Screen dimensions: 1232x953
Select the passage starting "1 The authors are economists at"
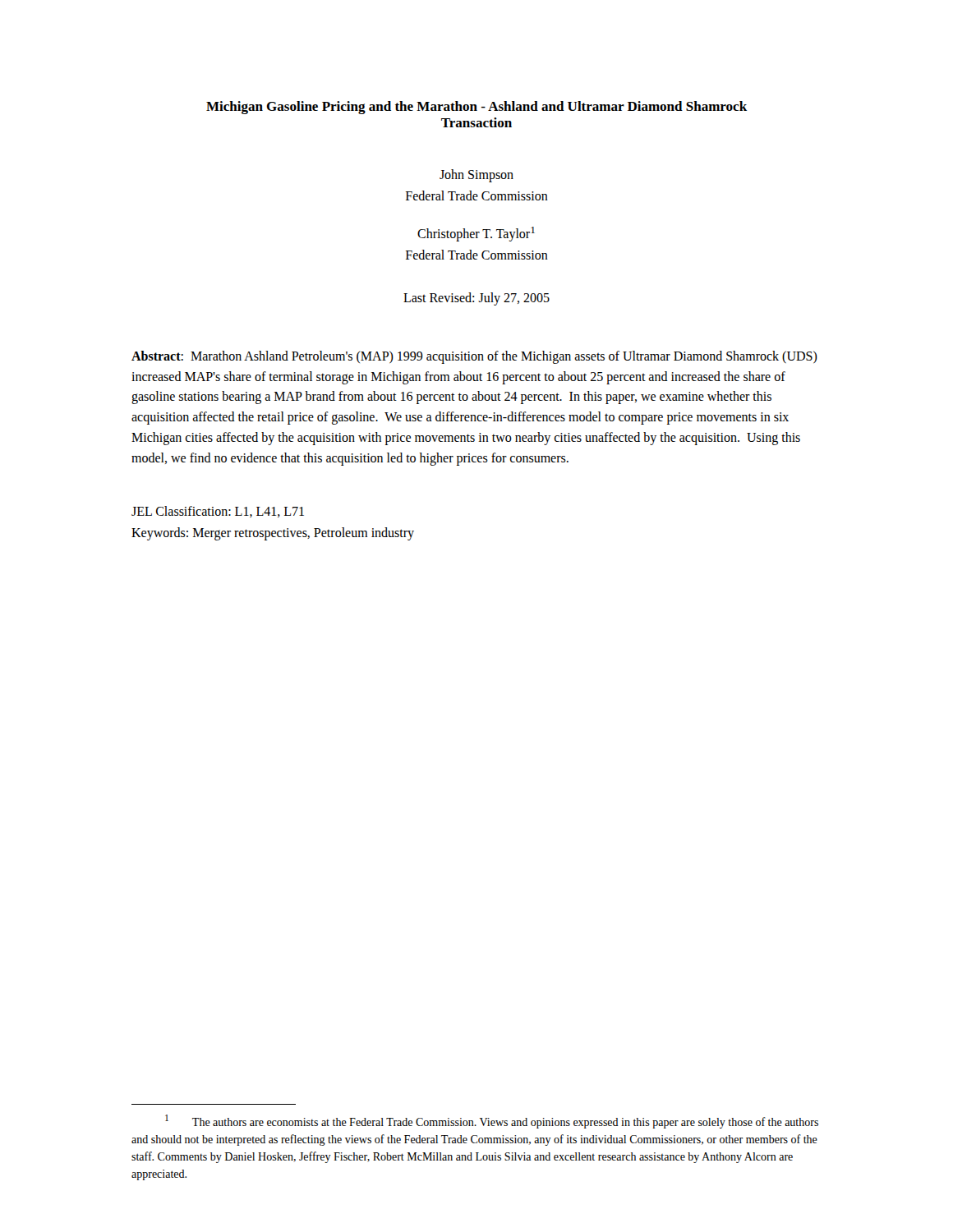tap(476, 1147)
